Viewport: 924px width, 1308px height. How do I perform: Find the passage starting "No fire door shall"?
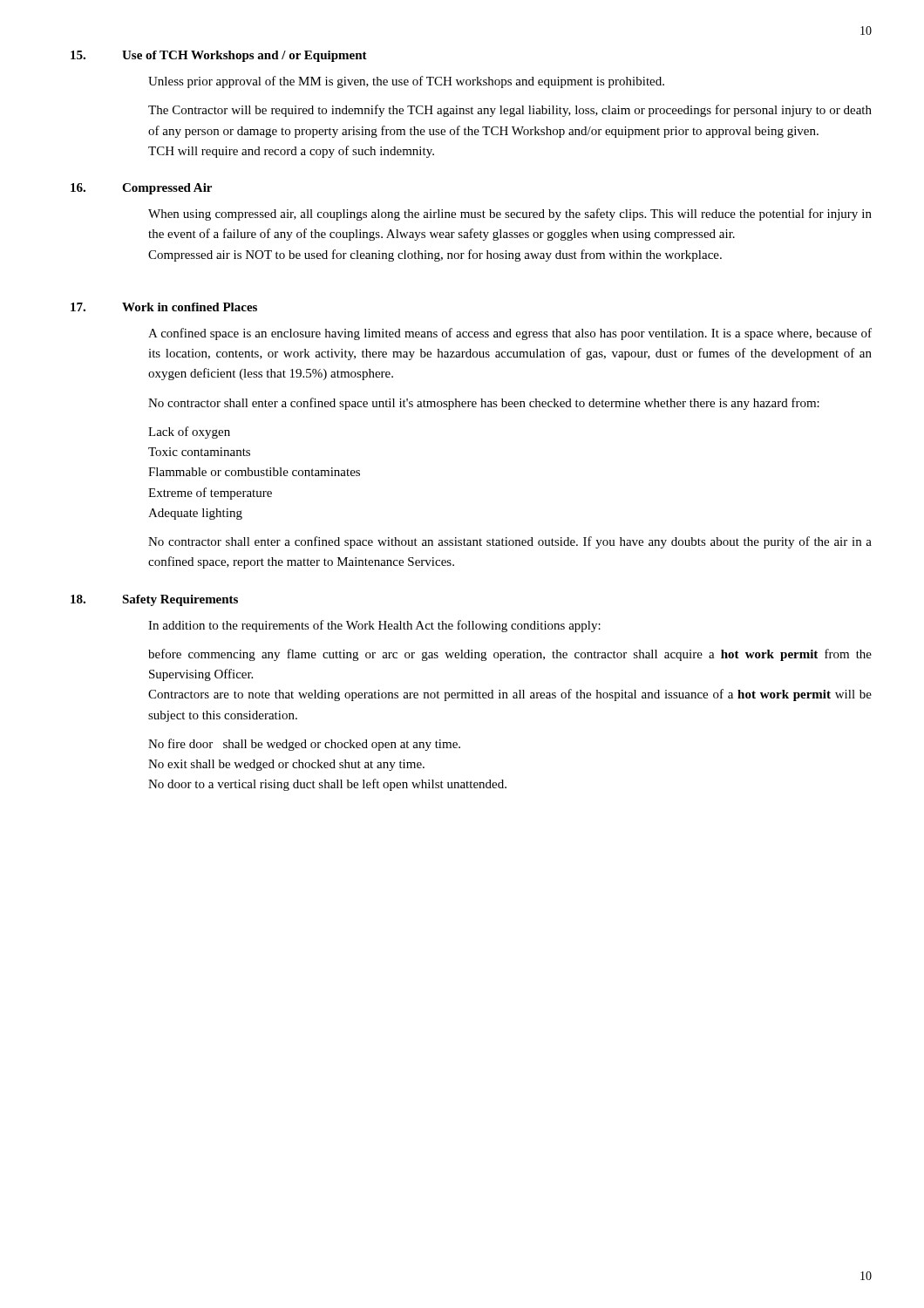point(328,764)
